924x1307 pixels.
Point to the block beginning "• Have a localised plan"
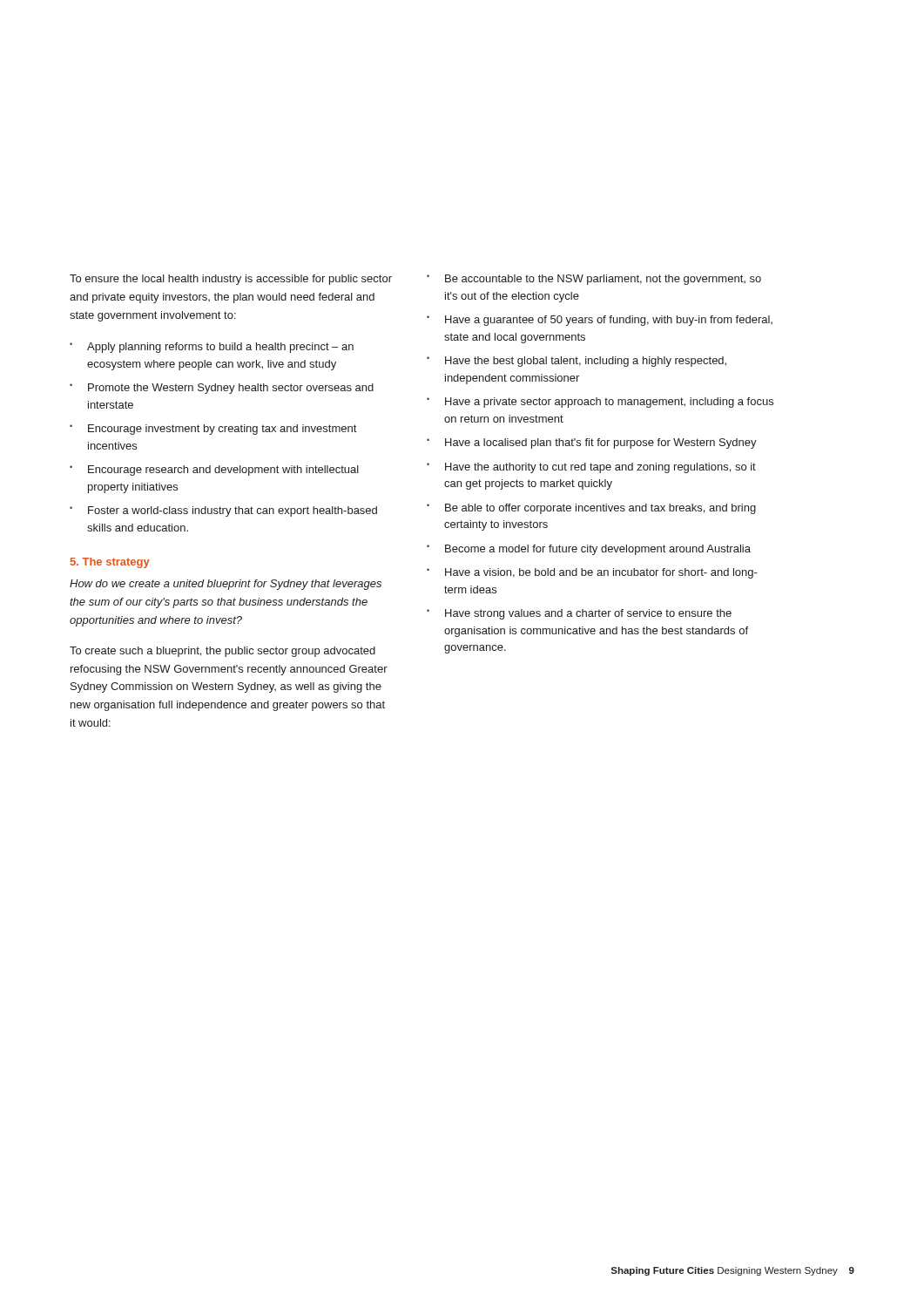click(x=592, y=442)
